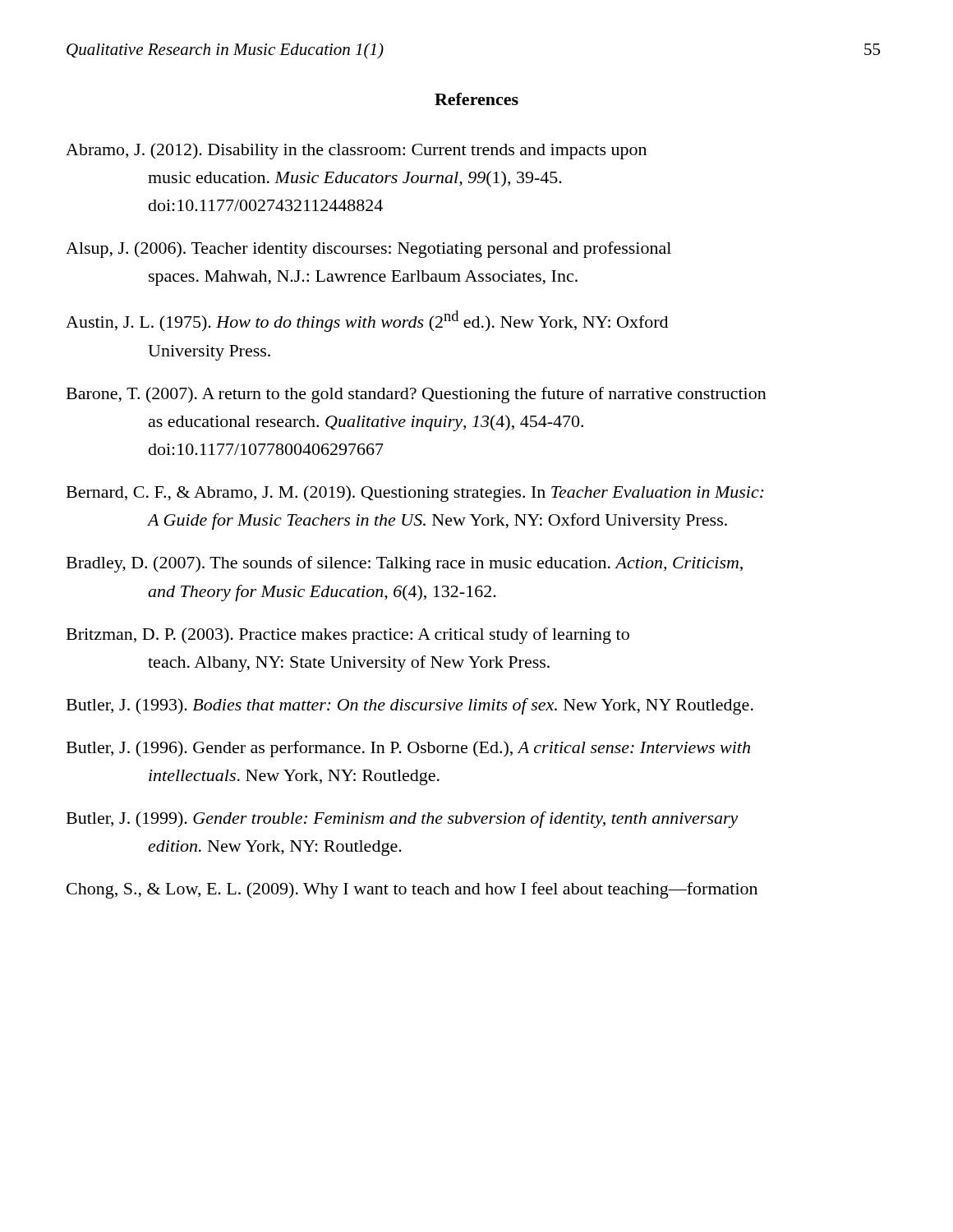Image resolution: width=953 pixels, height=1232 pixels.
Task: Click on the region starting "Butler, J. (1999). Gender trouble: Feminism and"
Action: pos(476,832)
